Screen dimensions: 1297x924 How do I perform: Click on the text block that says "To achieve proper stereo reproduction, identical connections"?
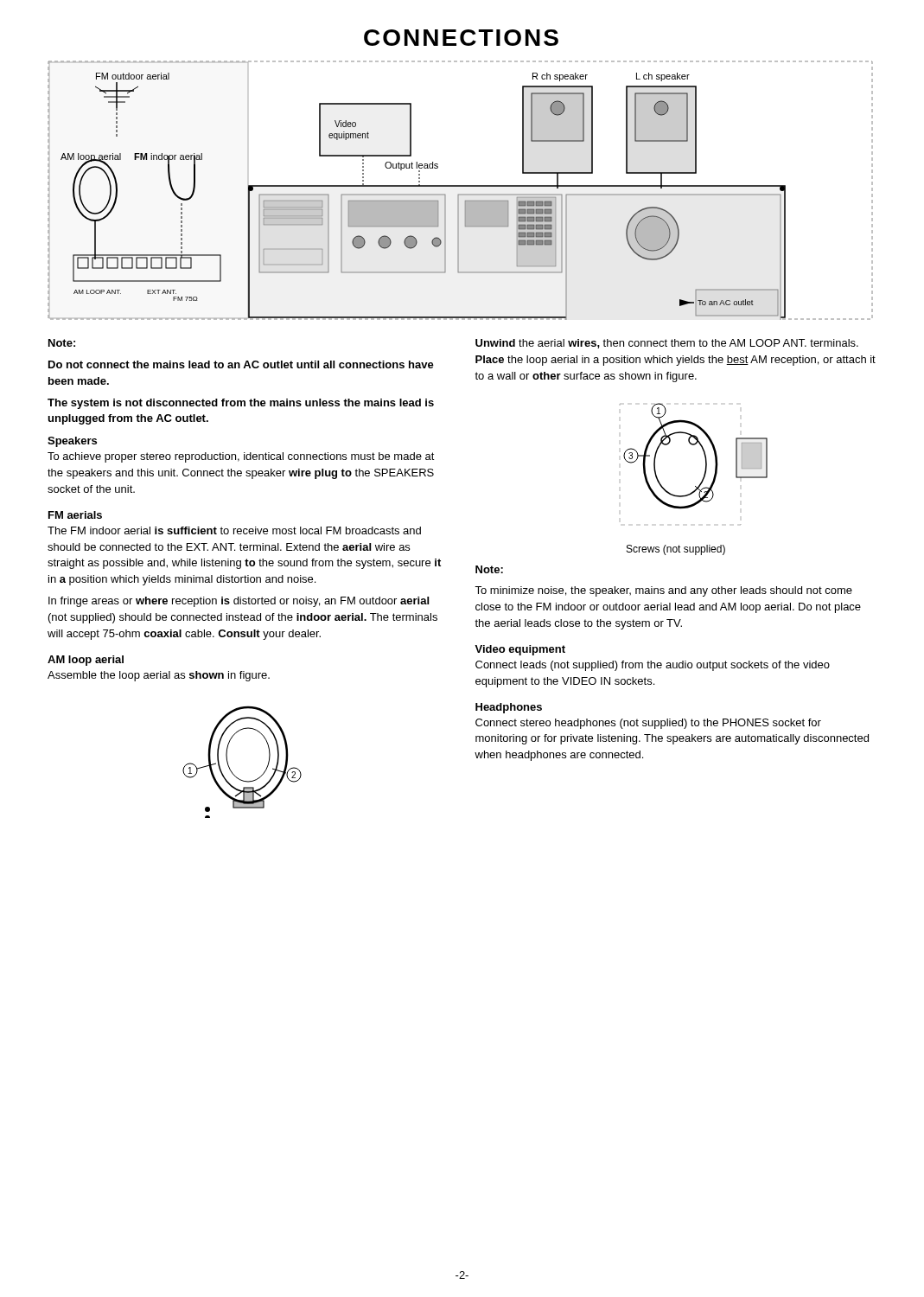coord(248,473)
